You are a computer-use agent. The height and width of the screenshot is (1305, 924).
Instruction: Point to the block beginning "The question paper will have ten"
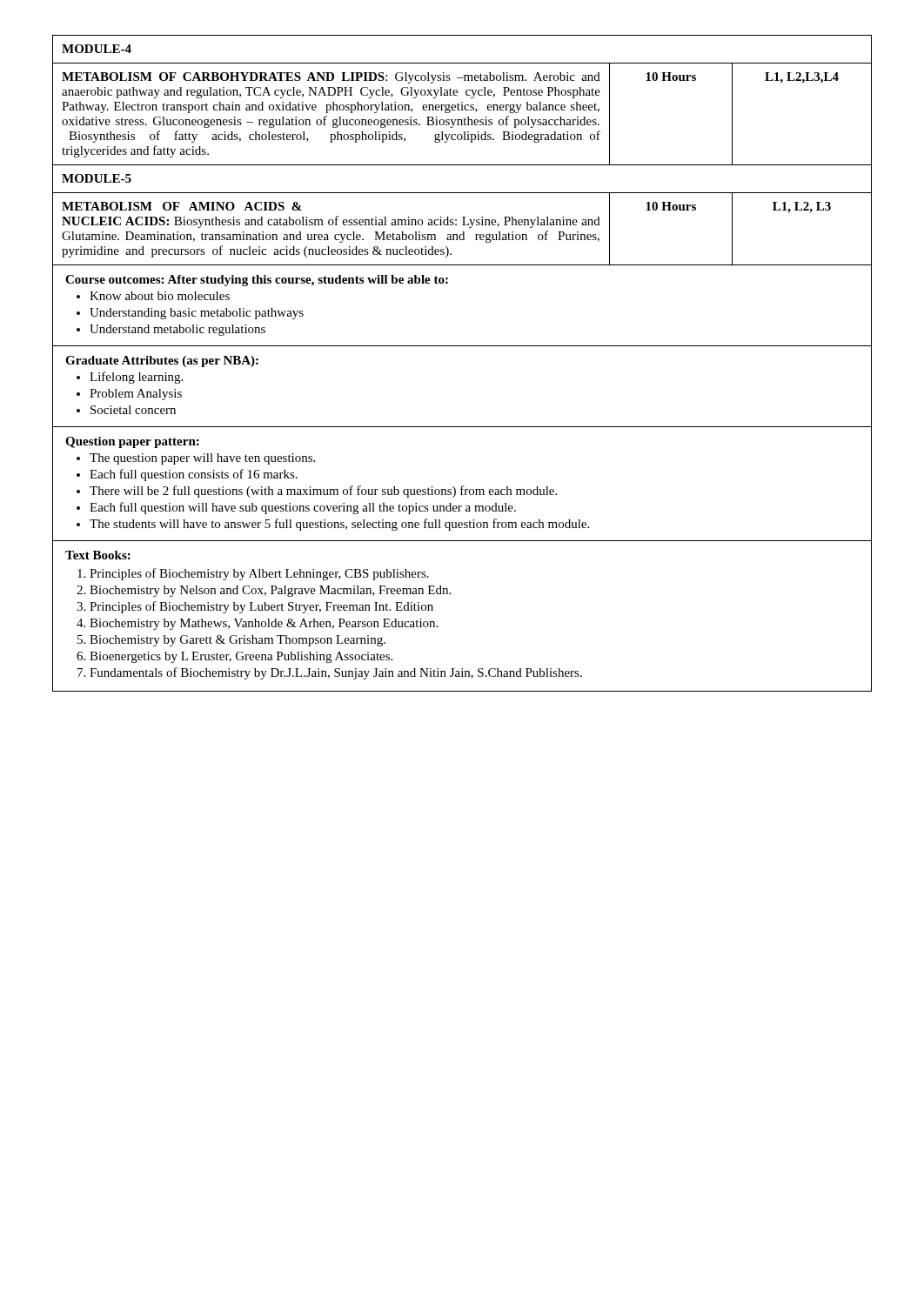(x=203, y=458)
